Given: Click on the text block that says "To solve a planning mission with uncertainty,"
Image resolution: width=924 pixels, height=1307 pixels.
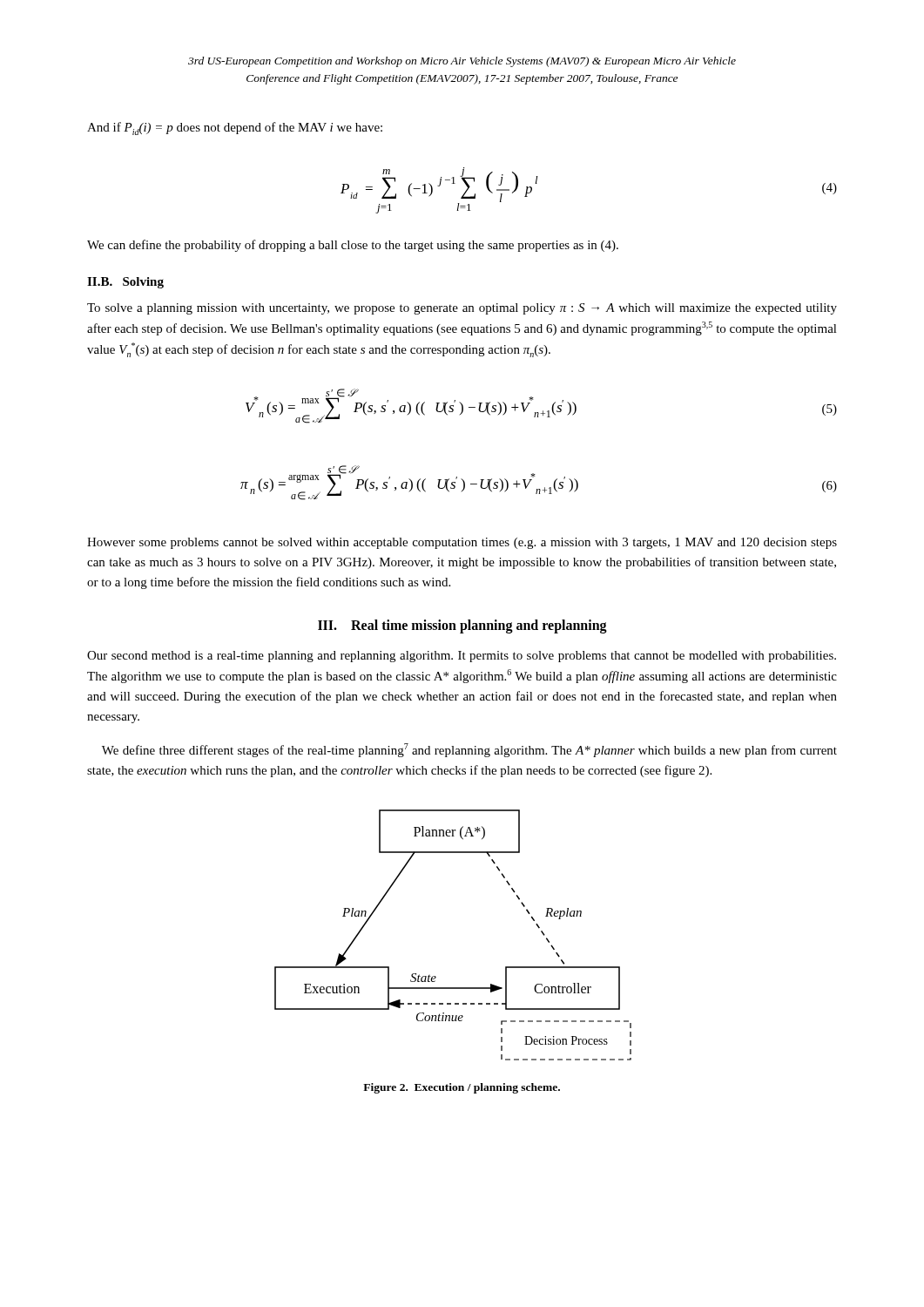Looking at the screenshot, I should point(462,330).
